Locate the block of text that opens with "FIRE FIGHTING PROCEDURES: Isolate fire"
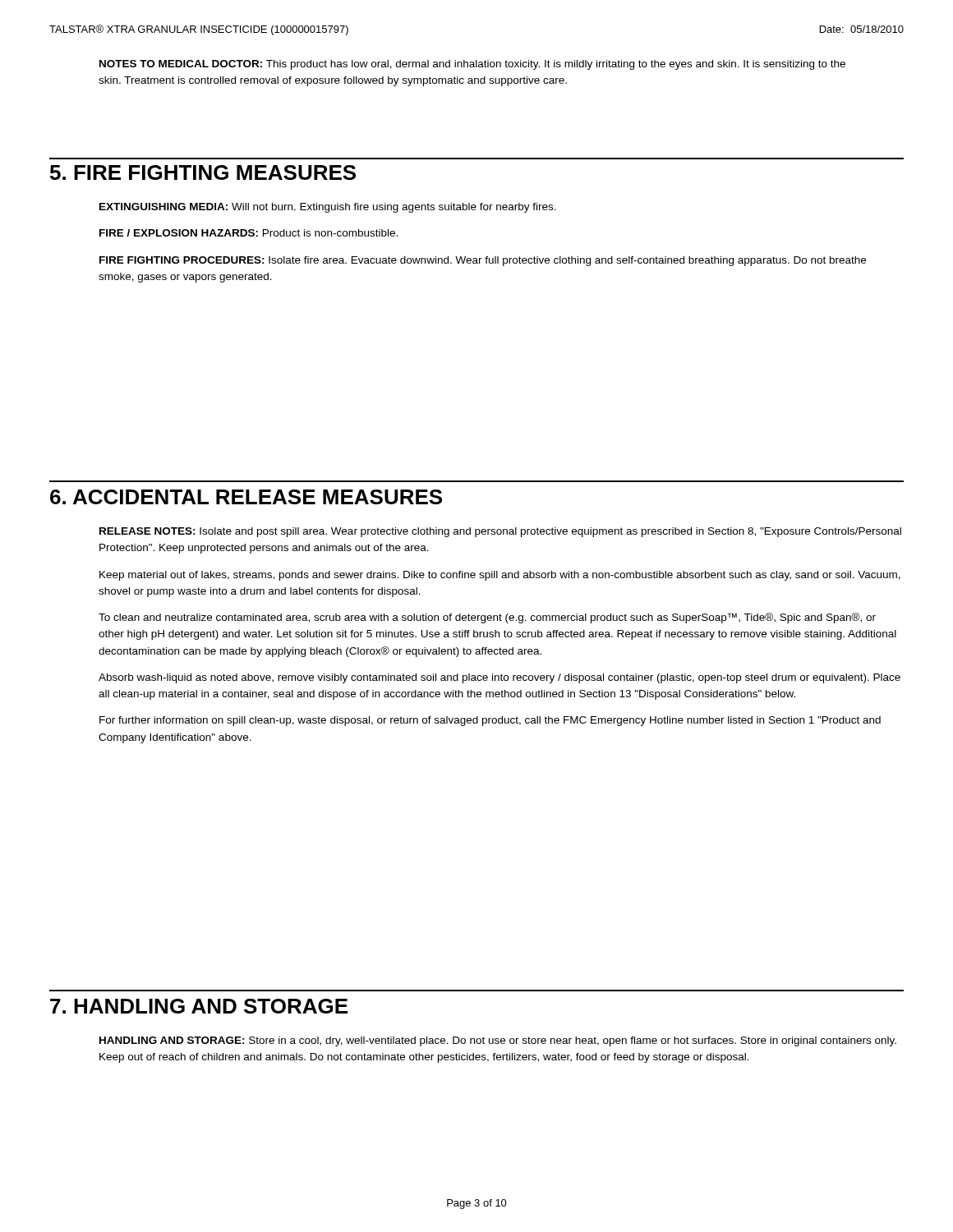The width and height of the screenshot is (953, 1232). 483,268
